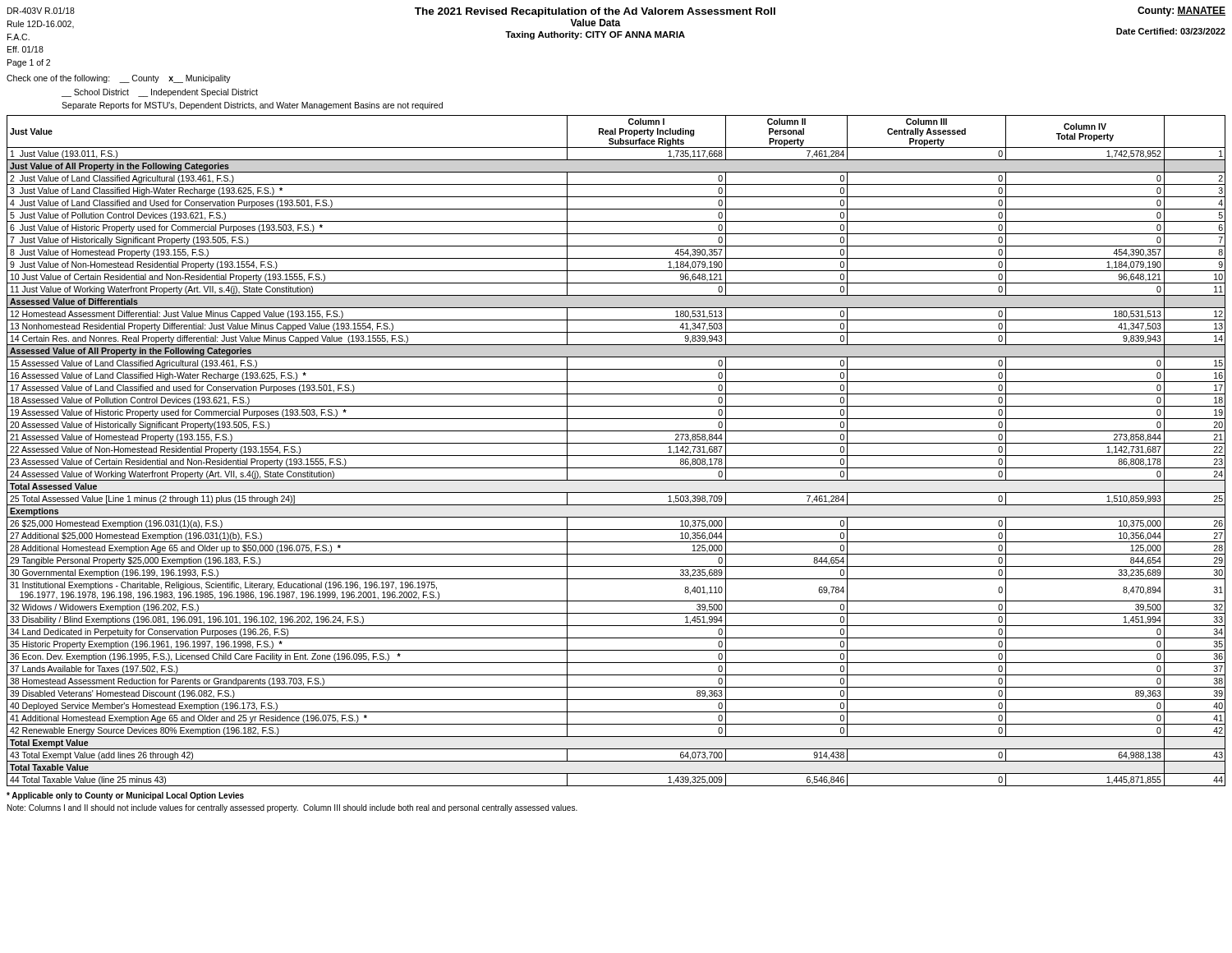1232x953 pixels.
Task: Locate the table with the text "11 Just Value of"
Action: click(x=616, y=451)
